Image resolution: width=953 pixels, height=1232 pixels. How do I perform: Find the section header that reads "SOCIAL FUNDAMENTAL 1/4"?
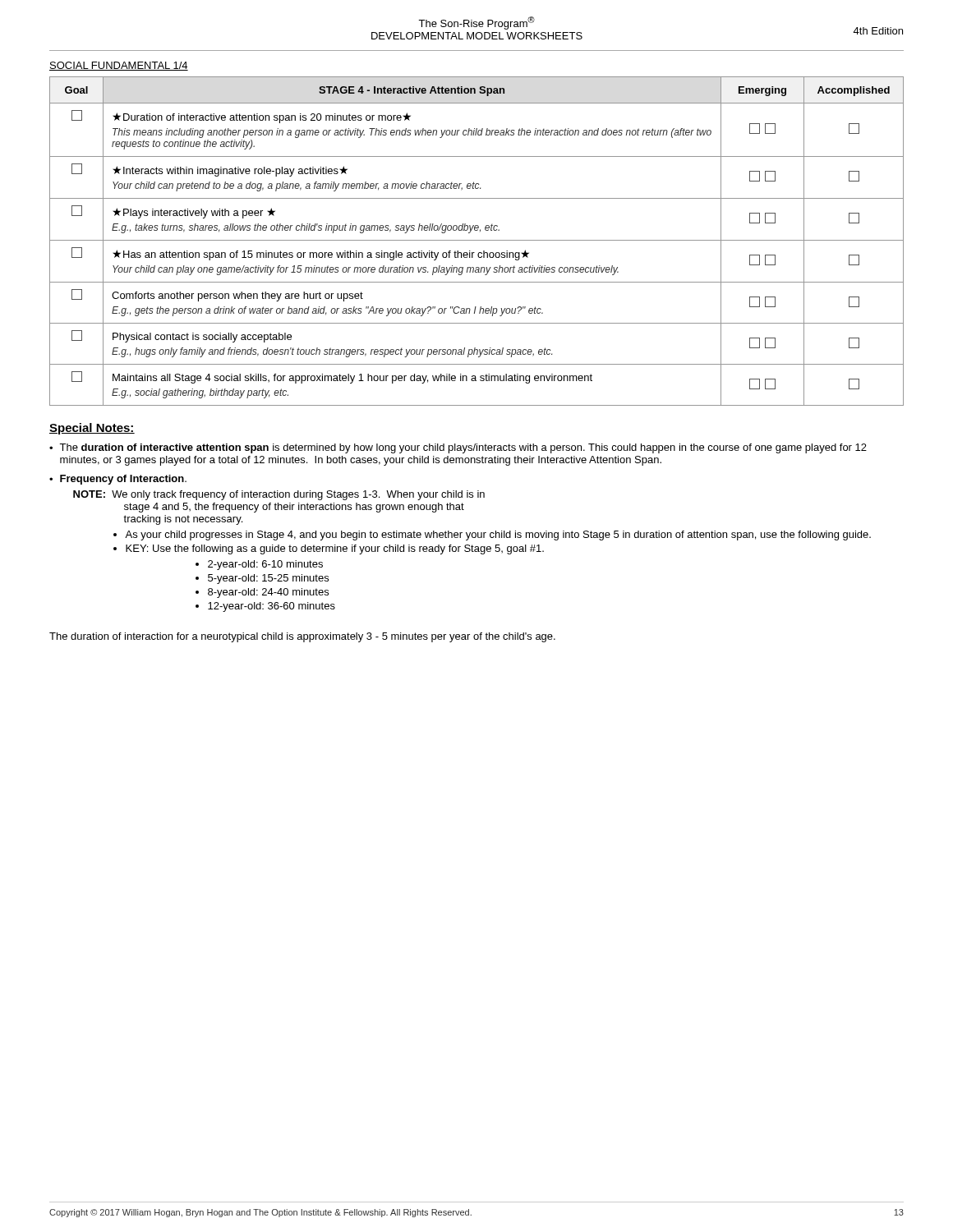pos(119,66)
